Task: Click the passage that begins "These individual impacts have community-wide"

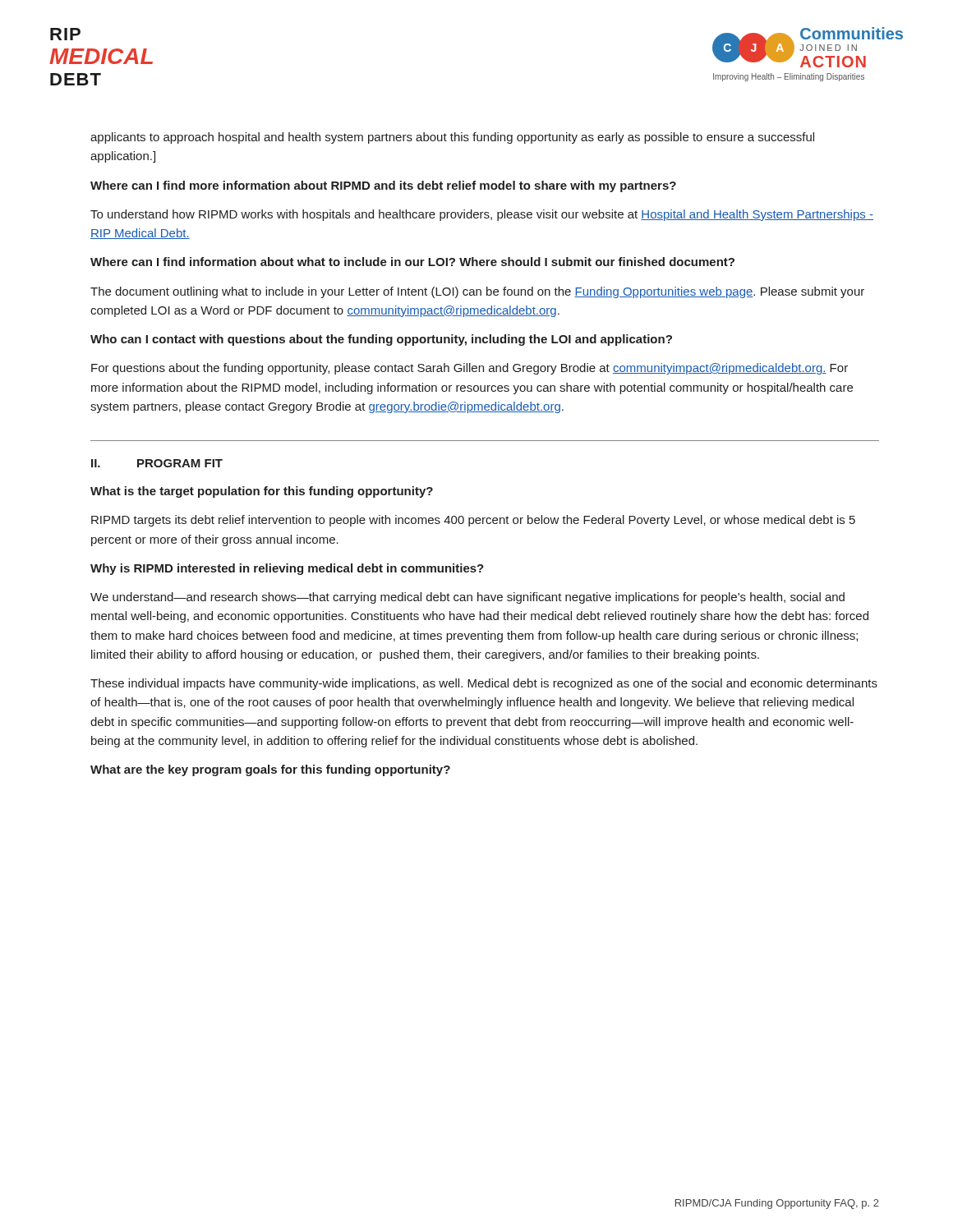Action: point(485,712)
